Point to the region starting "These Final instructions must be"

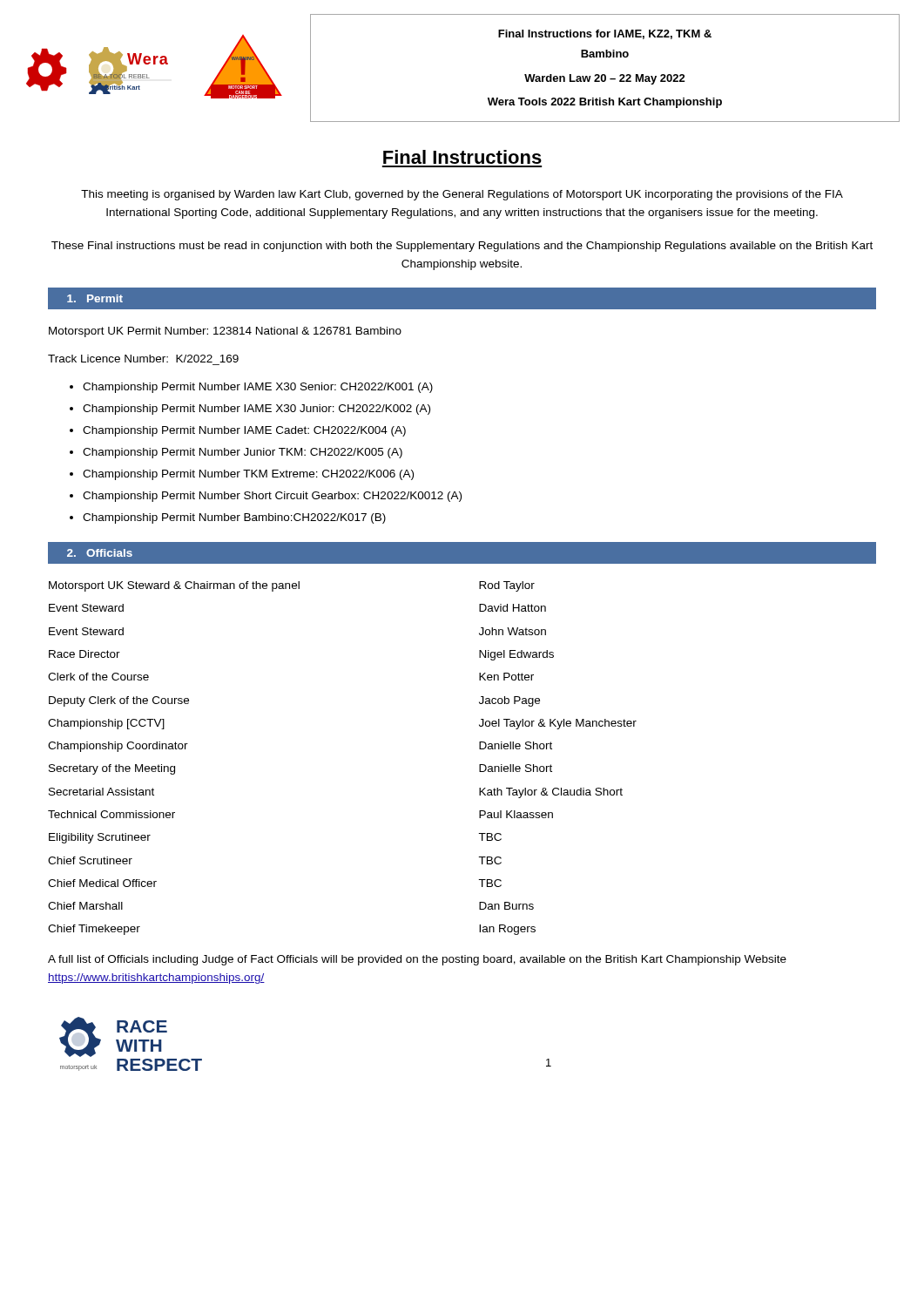click(462, 254)
